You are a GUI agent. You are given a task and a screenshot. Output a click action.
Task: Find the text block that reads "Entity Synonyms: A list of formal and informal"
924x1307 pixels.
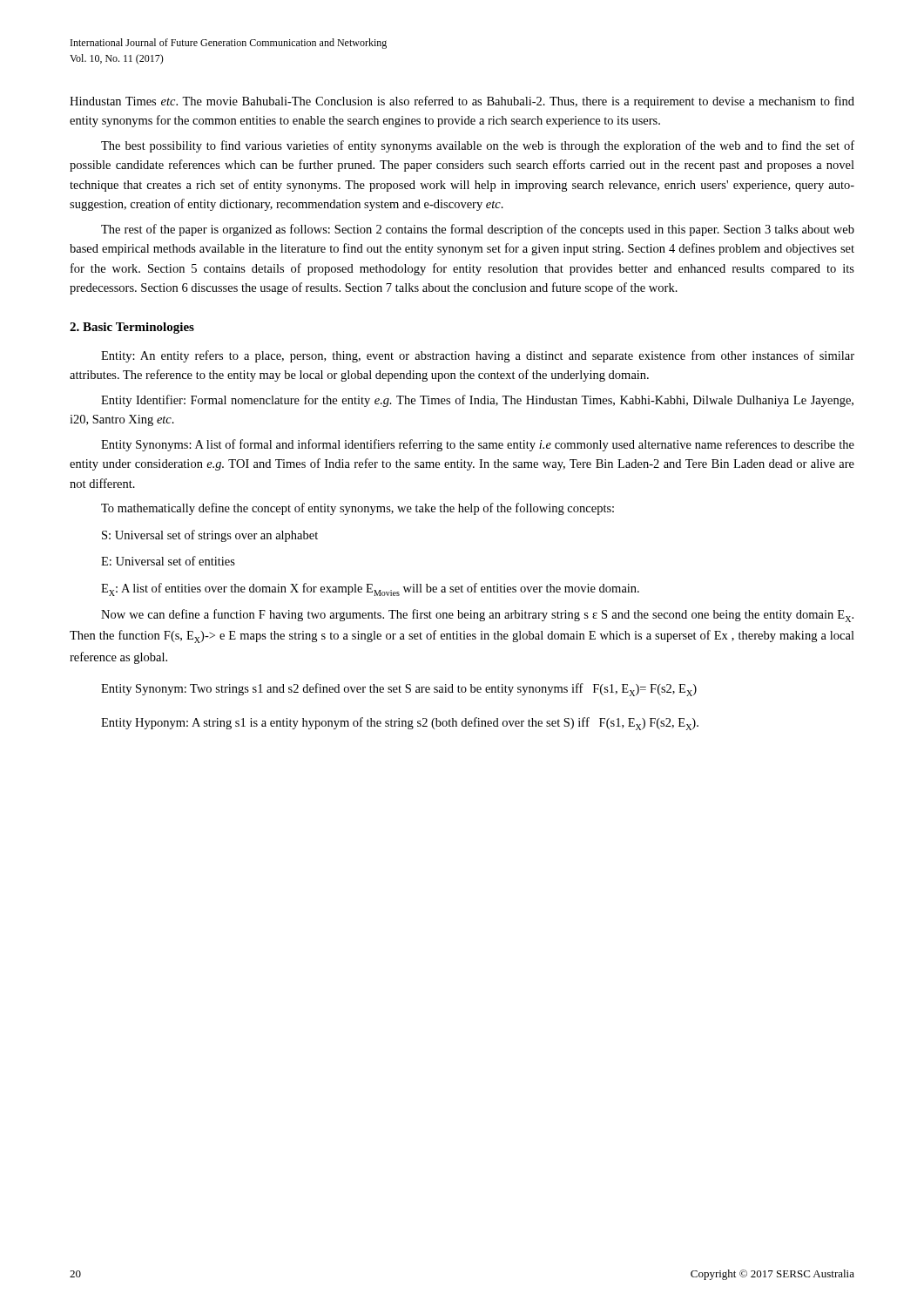point(462,464)
